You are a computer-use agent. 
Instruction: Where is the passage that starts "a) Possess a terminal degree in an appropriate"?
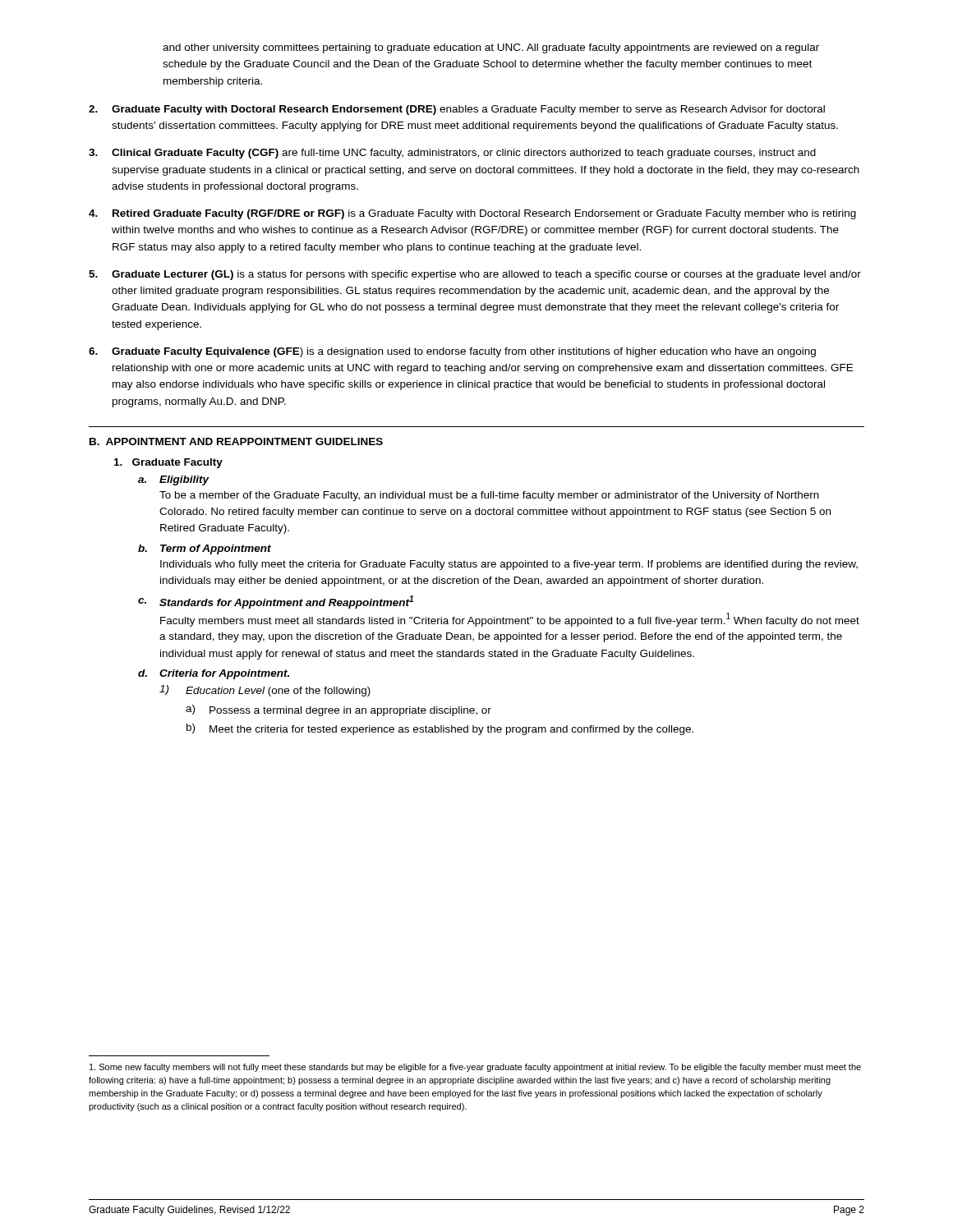tap(501, 711)
